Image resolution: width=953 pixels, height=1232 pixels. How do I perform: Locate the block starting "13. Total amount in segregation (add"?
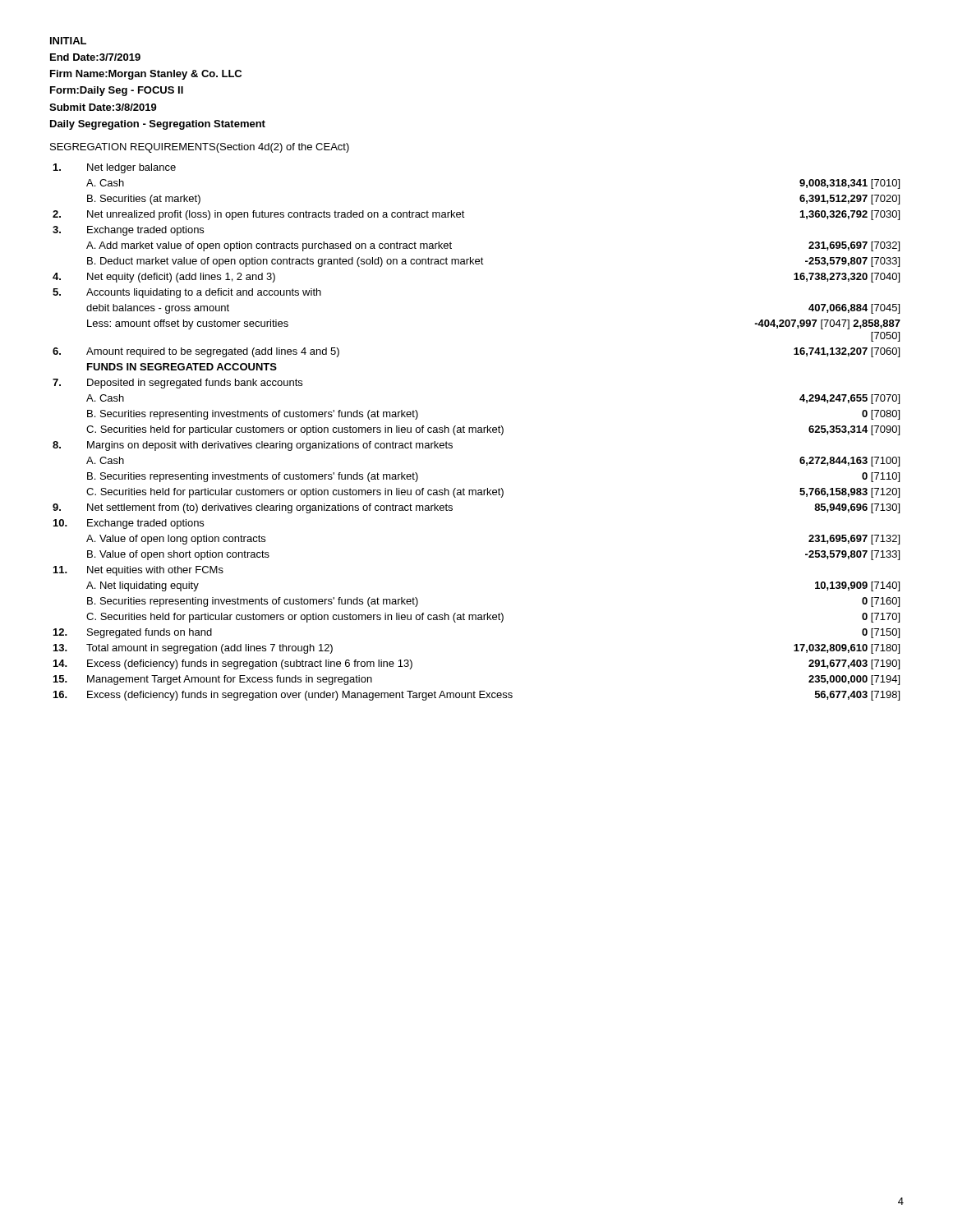coord(210,648)
